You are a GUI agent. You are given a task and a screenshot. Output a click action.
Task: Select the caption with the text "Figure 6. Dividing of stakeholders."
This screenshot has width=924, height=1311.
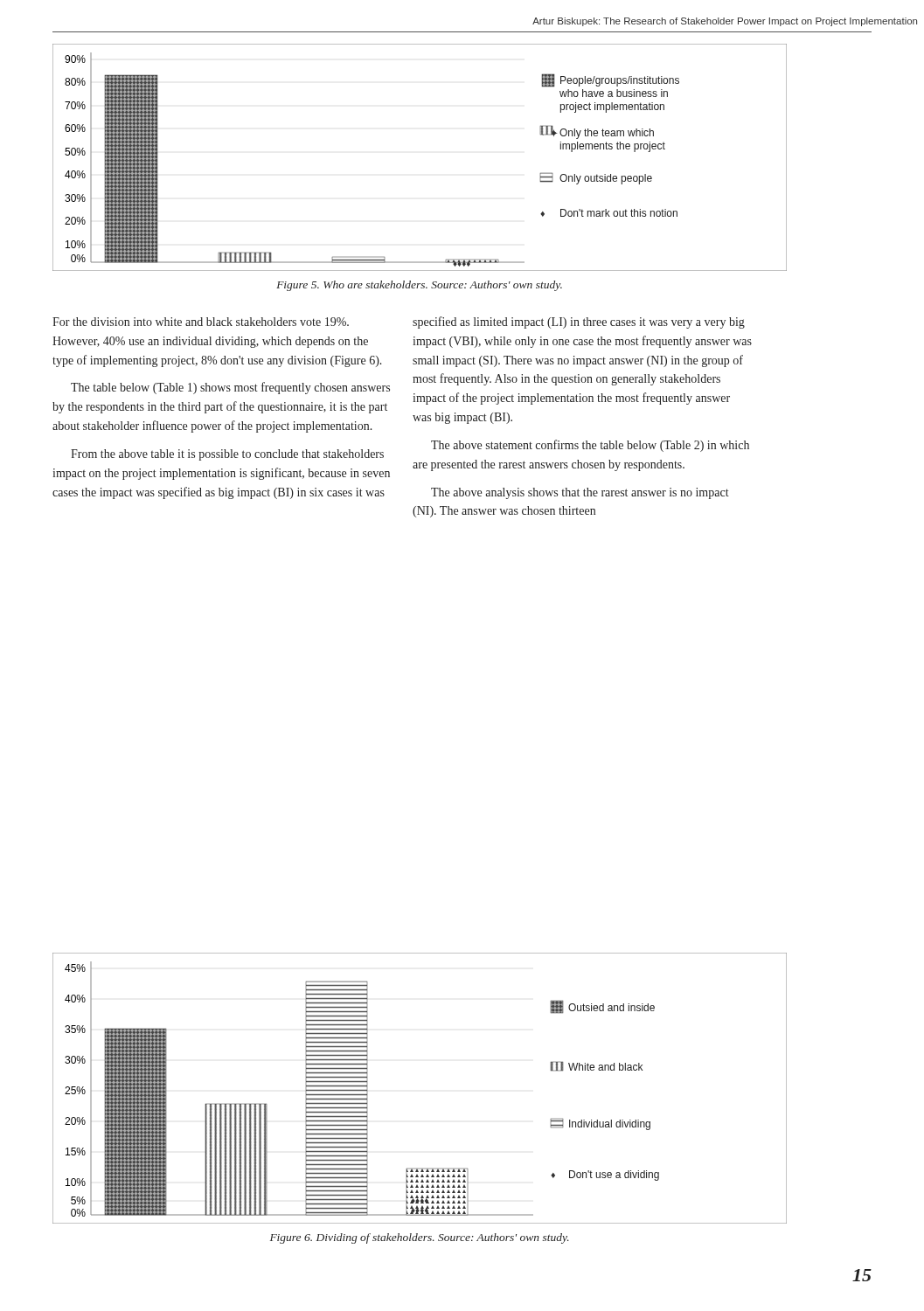[420, 1237]
